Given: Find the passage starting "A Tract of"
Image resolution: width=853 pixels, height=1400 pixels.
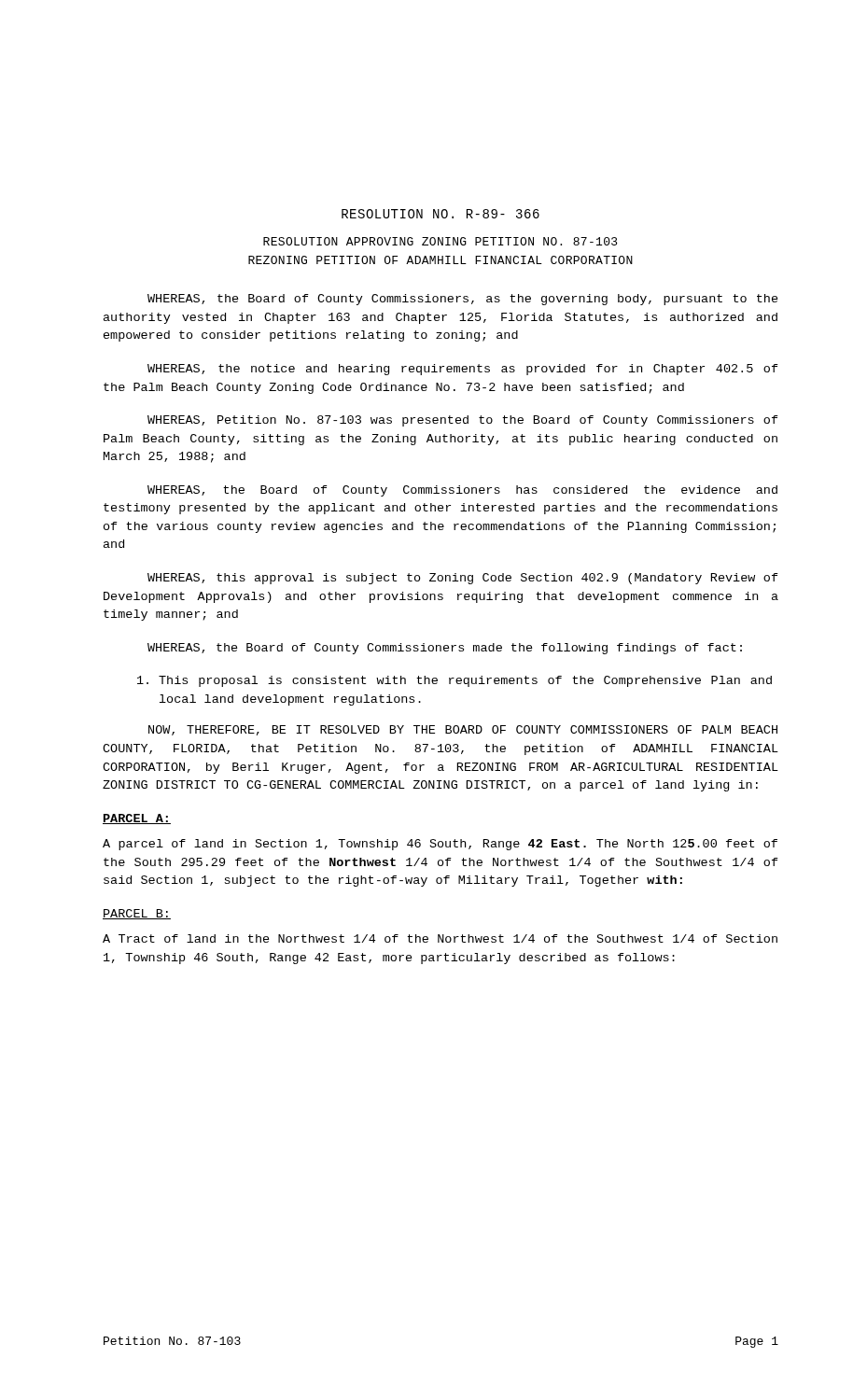Looking at the screenshot, I should (x=441, y=949).
